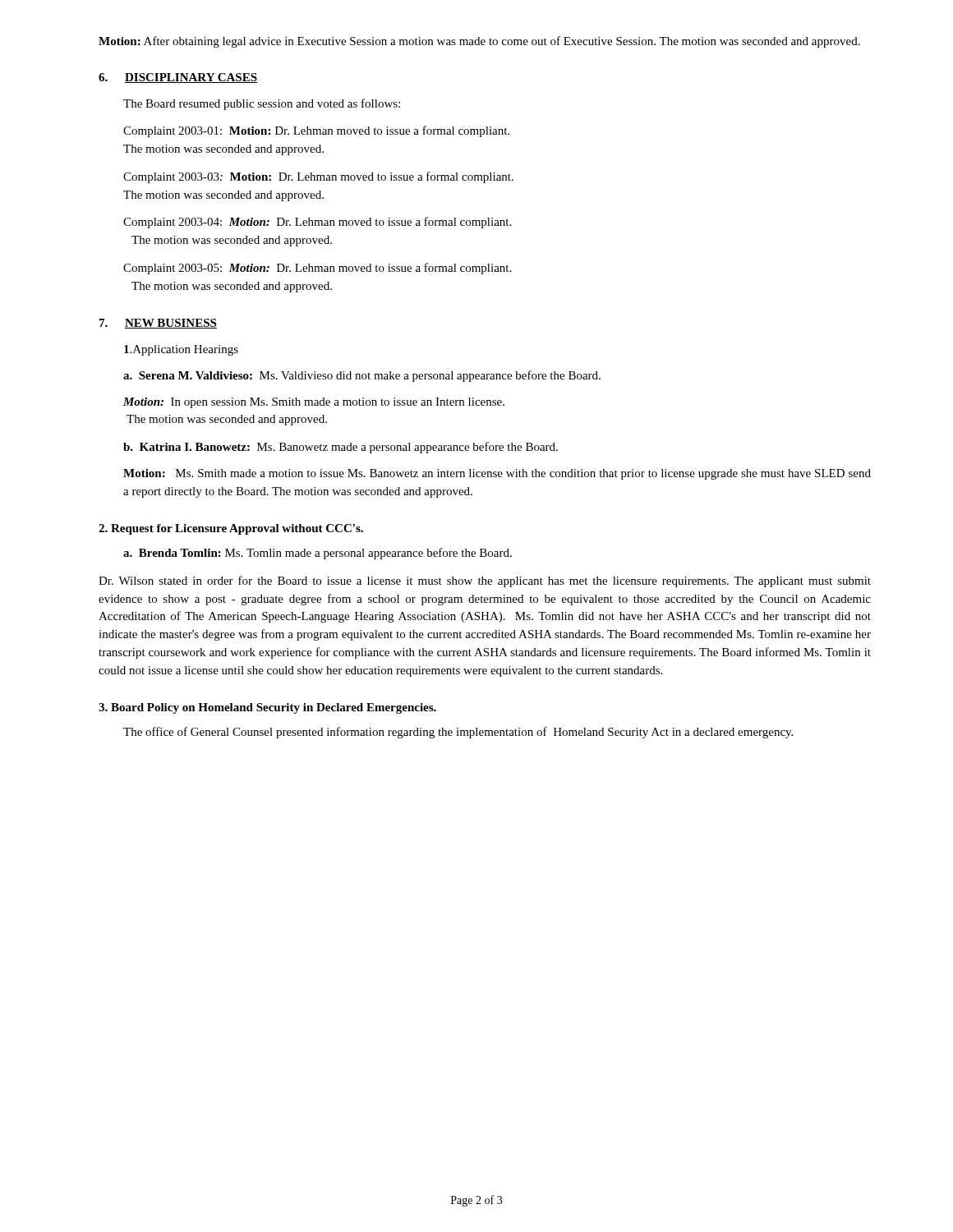Image resolution: width=953 pixels, height=1232 pixels.
Task: Click where it says "7.NEW BUSINESS"
Action: [158, 324]
